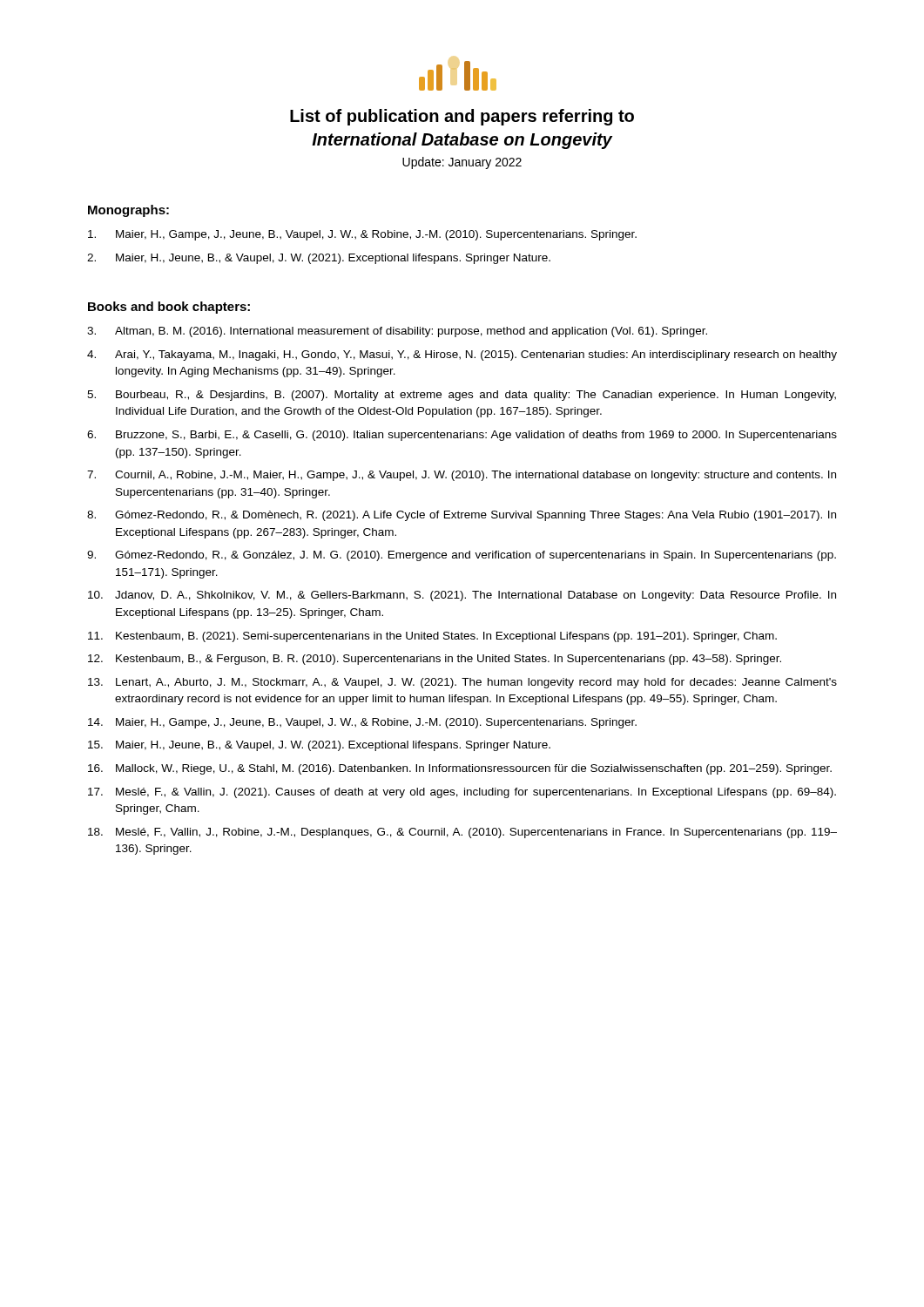924x1307 pixels.
Task: Locate the text starting "12. Kestenbaum, B., & Ferguson,"
Action: coord(462,659)
